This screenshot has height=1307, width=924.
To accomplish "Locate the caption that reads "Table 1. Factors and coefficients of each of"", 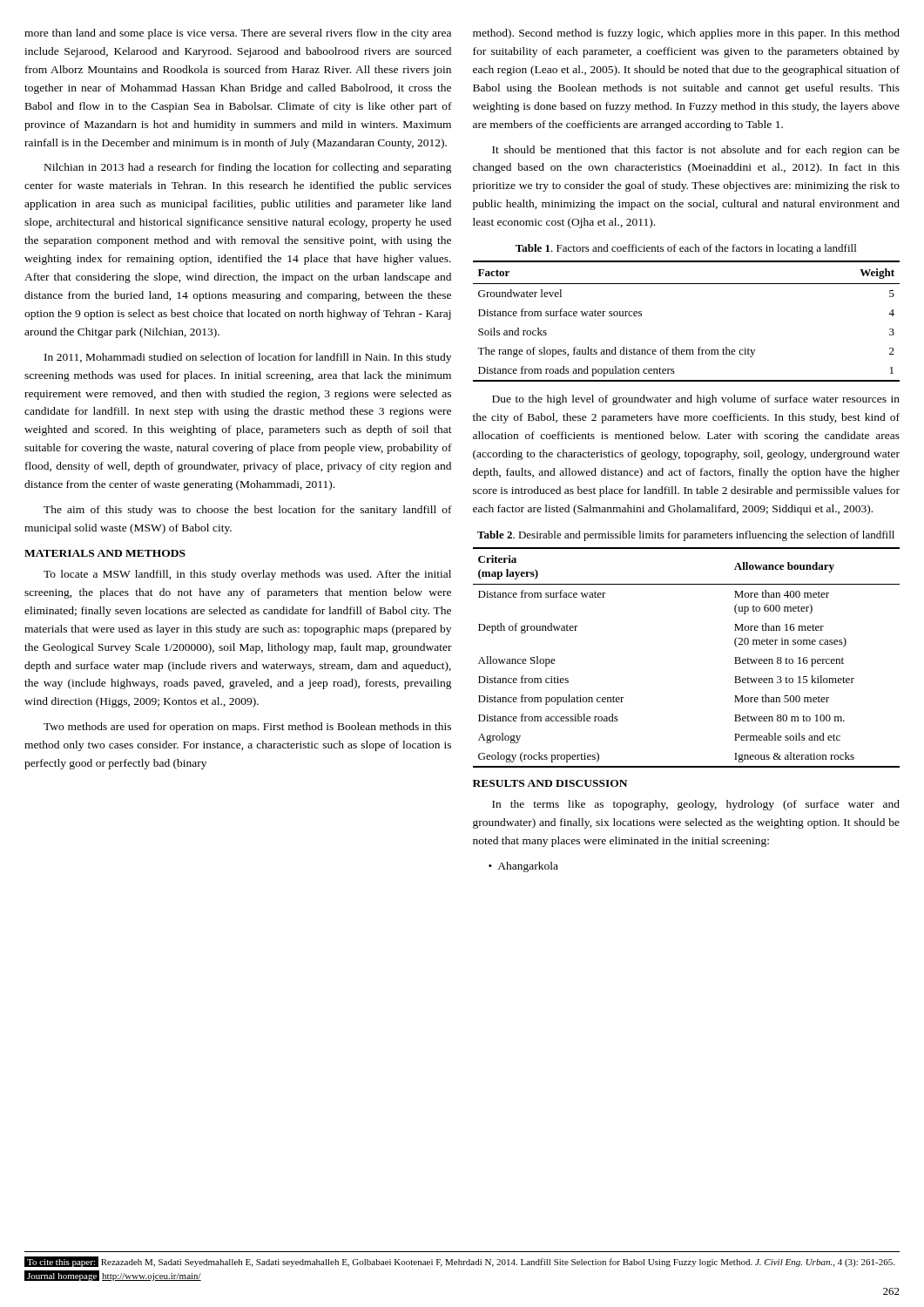I will pyautogui.click(x=686, y=248).
